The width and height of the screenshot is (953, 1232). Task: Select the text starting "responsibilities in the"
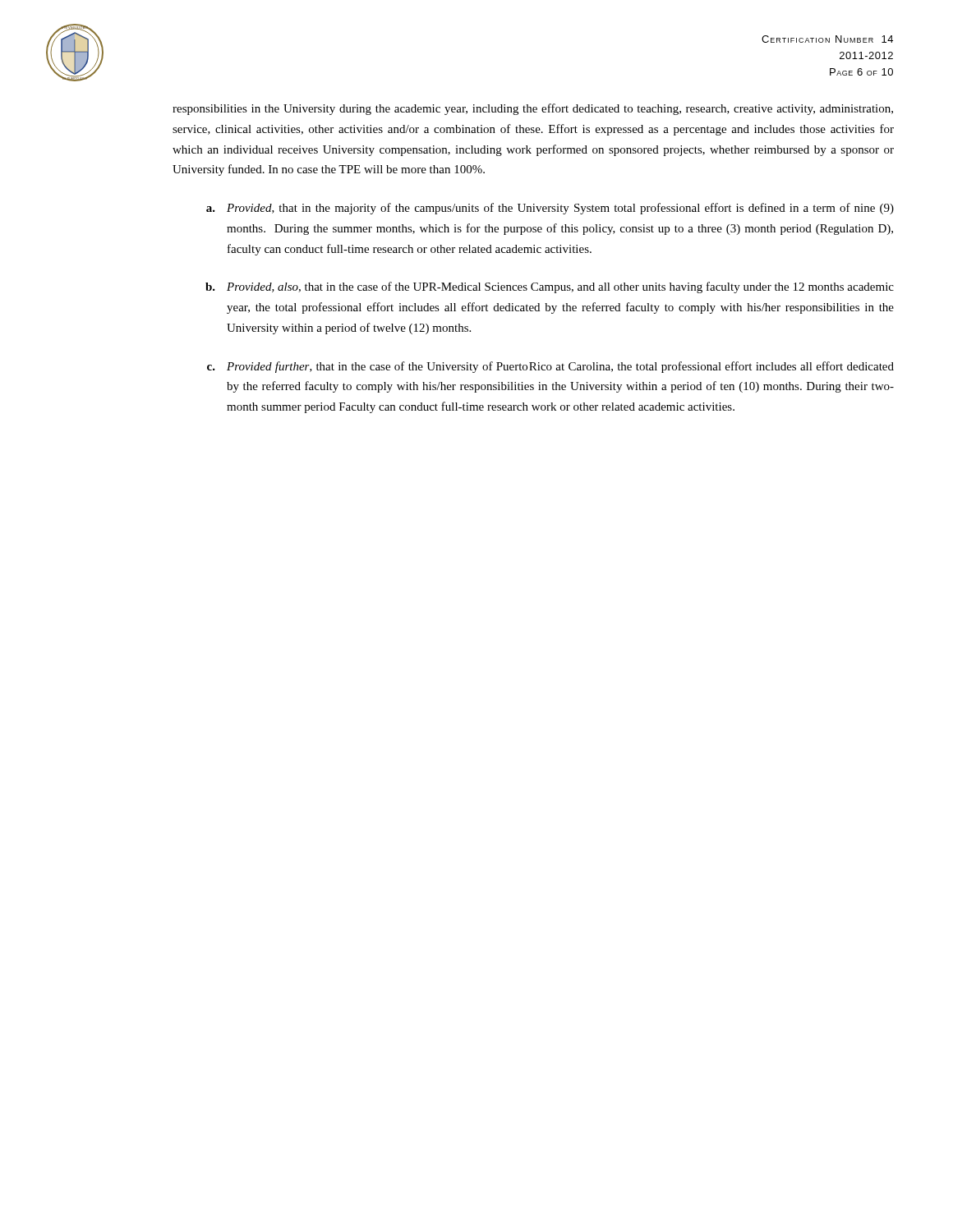[533, 139]
